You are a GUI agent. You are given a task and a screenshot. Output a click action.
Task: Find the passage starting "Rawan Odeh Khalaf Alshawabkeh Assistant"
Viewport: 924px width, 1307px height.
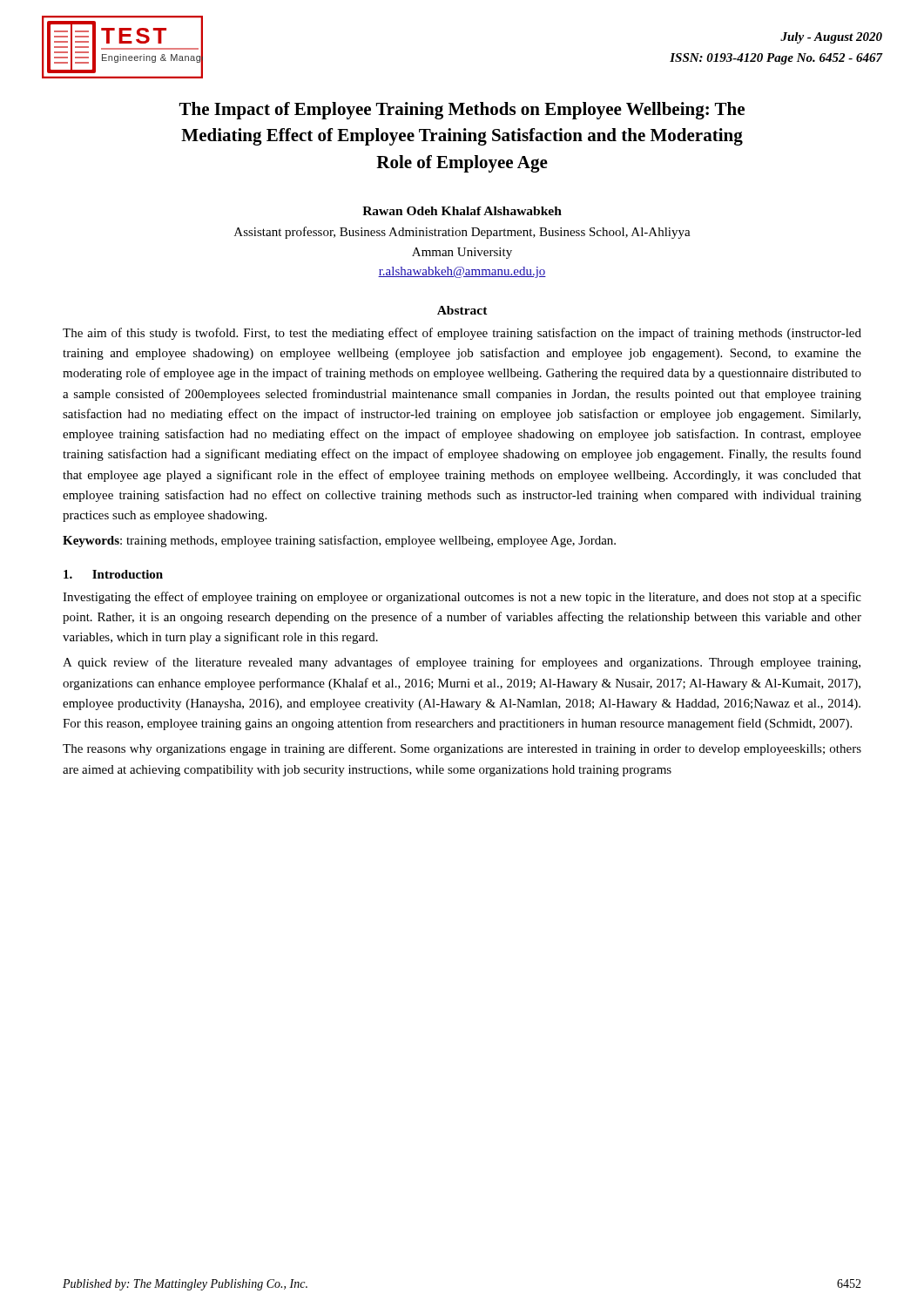[462, 242]
